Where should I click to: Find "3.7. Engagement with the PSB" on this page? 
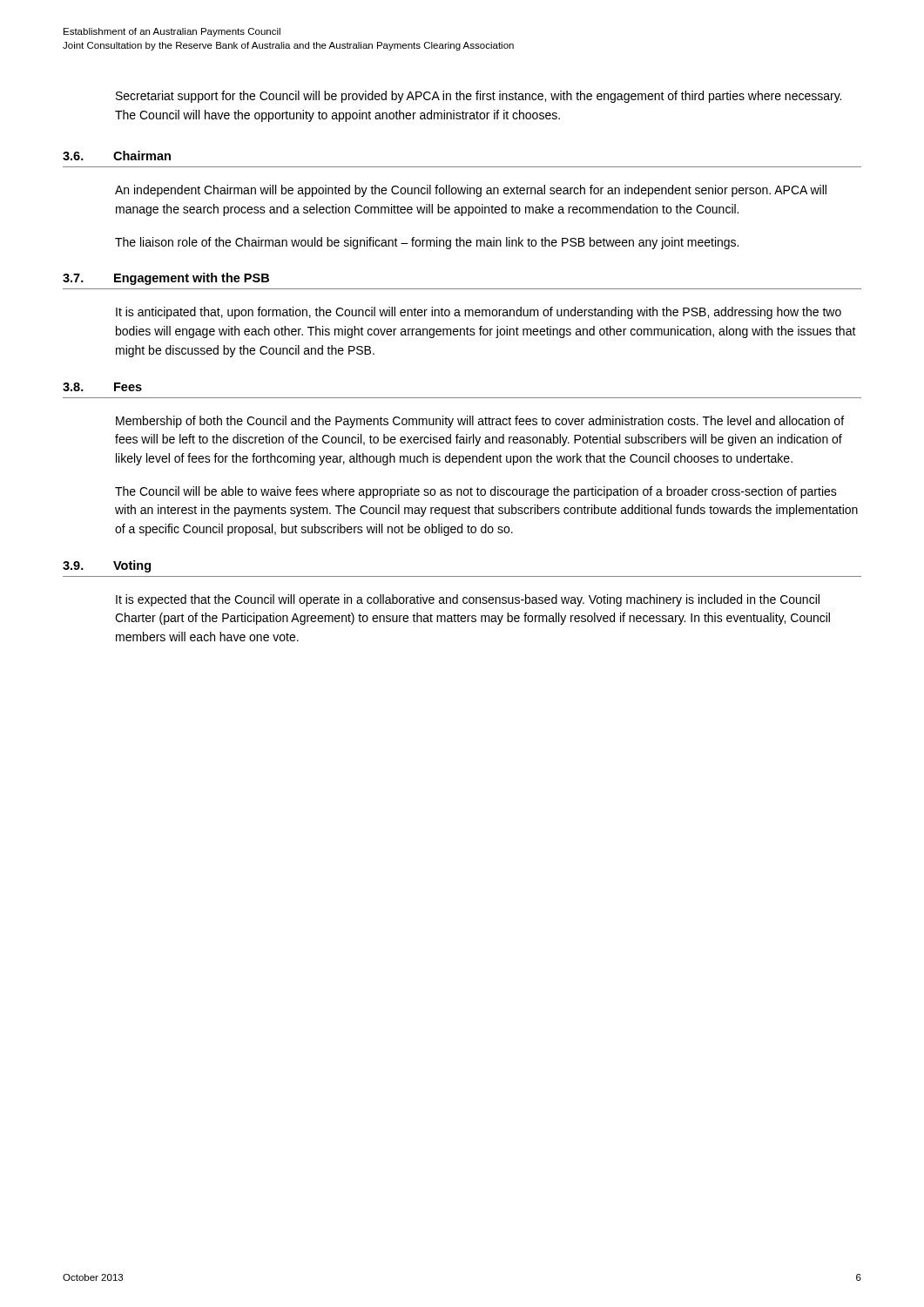click(x=166, y=278)
